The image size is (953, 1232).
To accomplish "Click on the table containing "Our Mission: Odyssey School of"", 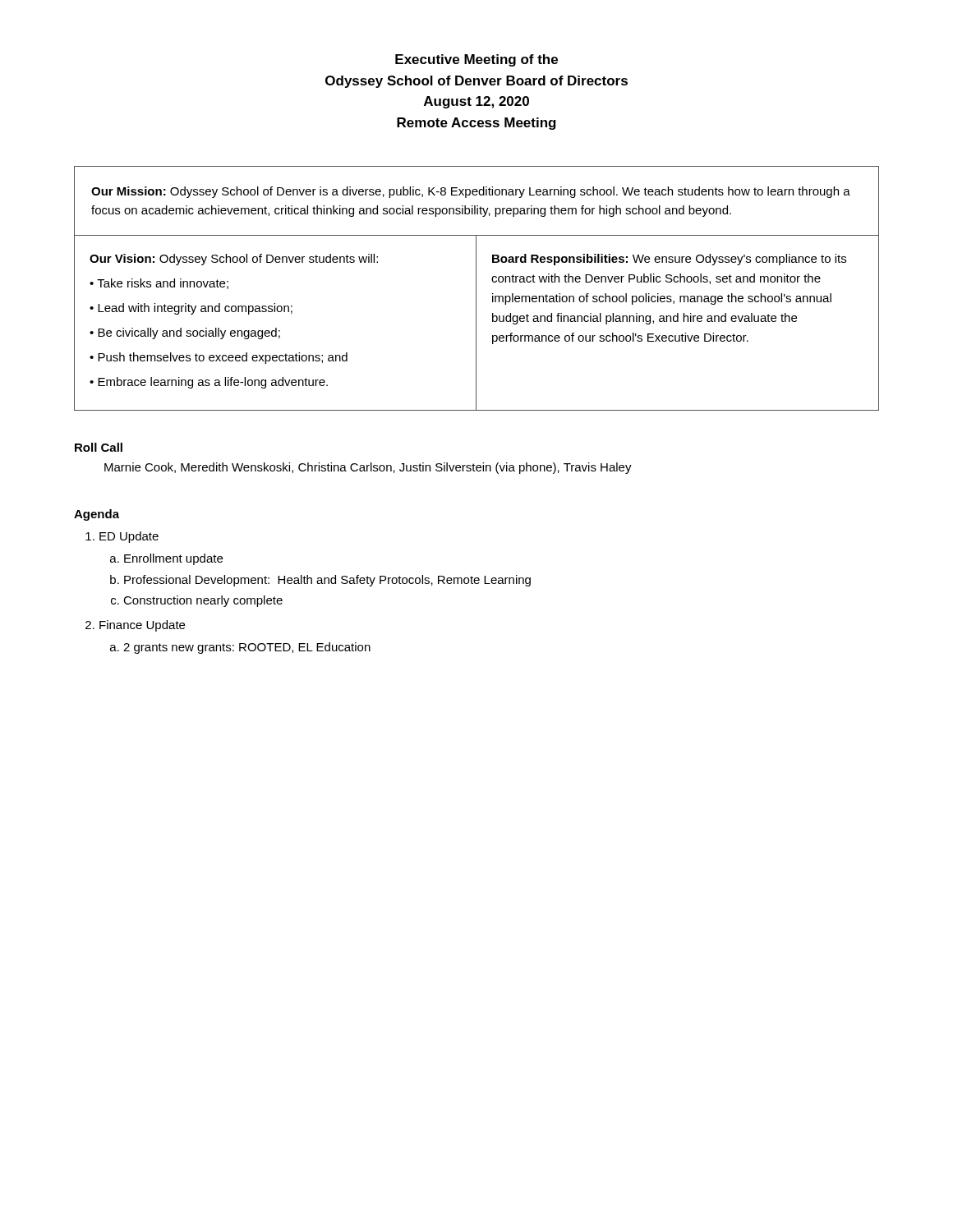I will [476, 288].
